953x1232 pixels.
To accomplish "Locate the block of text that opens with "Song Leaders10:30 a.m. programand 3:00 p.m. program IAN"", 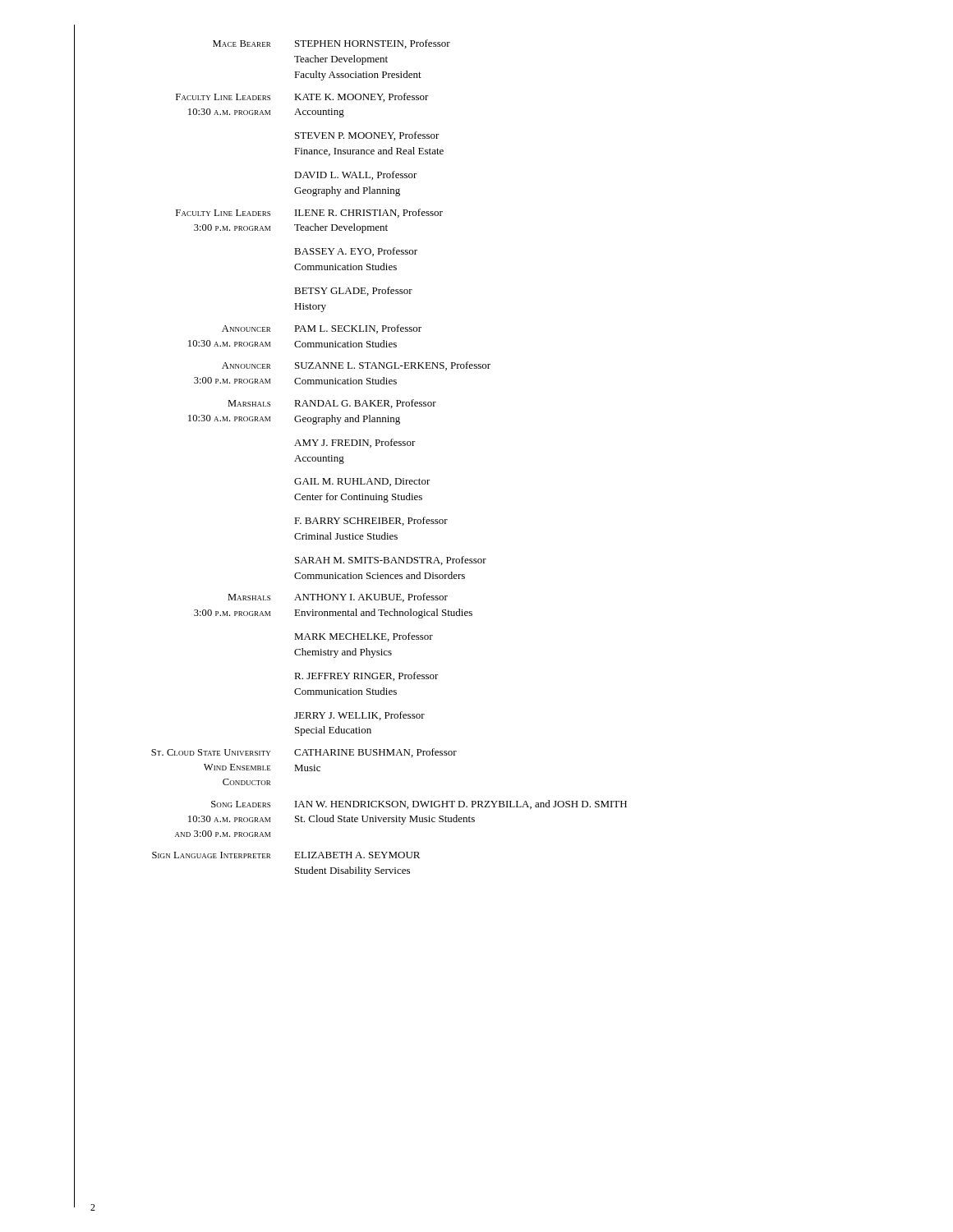I will [419, 804].
